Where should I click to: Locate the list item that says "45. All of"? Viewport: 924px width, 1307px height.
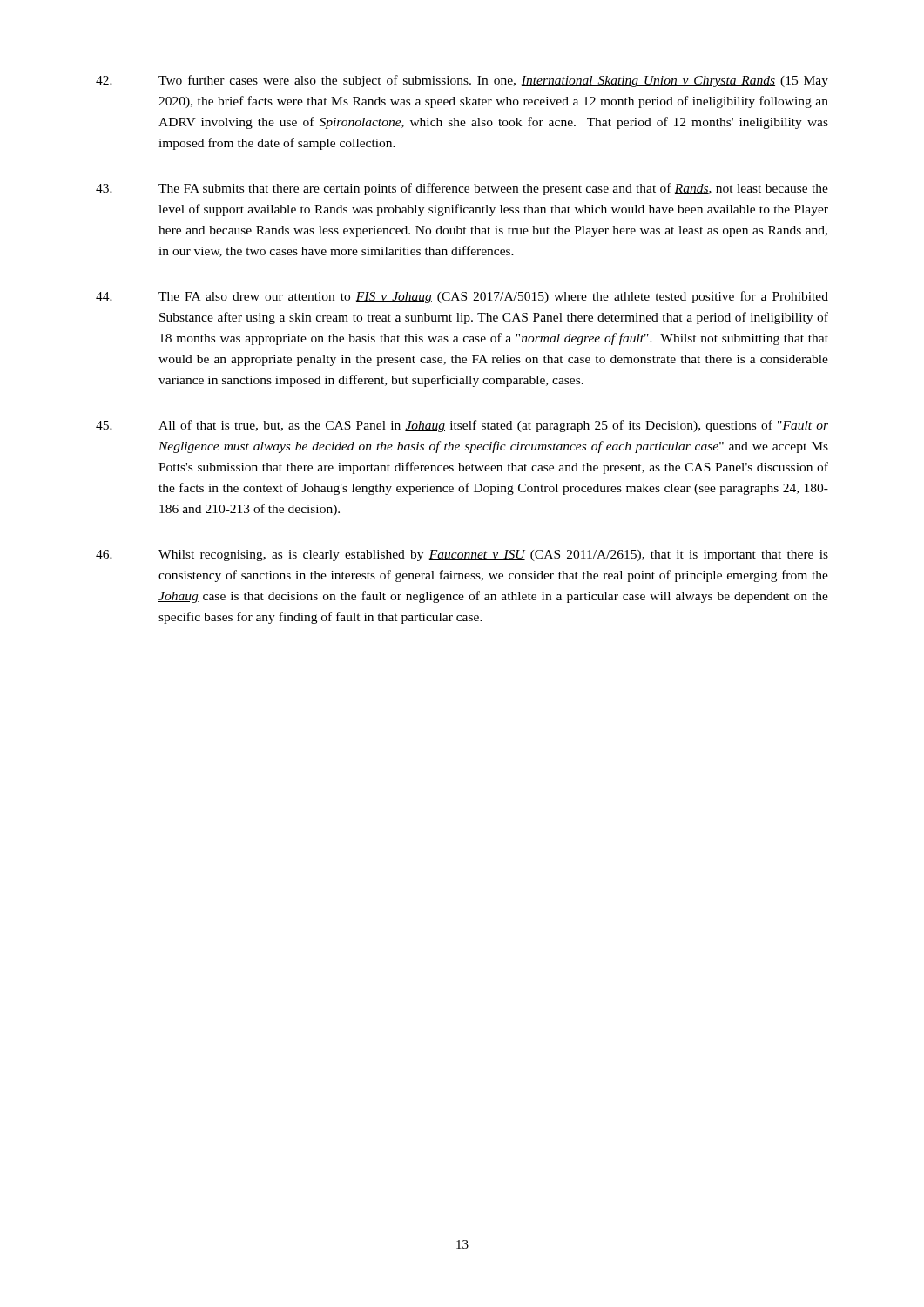[x=462, y=467]
